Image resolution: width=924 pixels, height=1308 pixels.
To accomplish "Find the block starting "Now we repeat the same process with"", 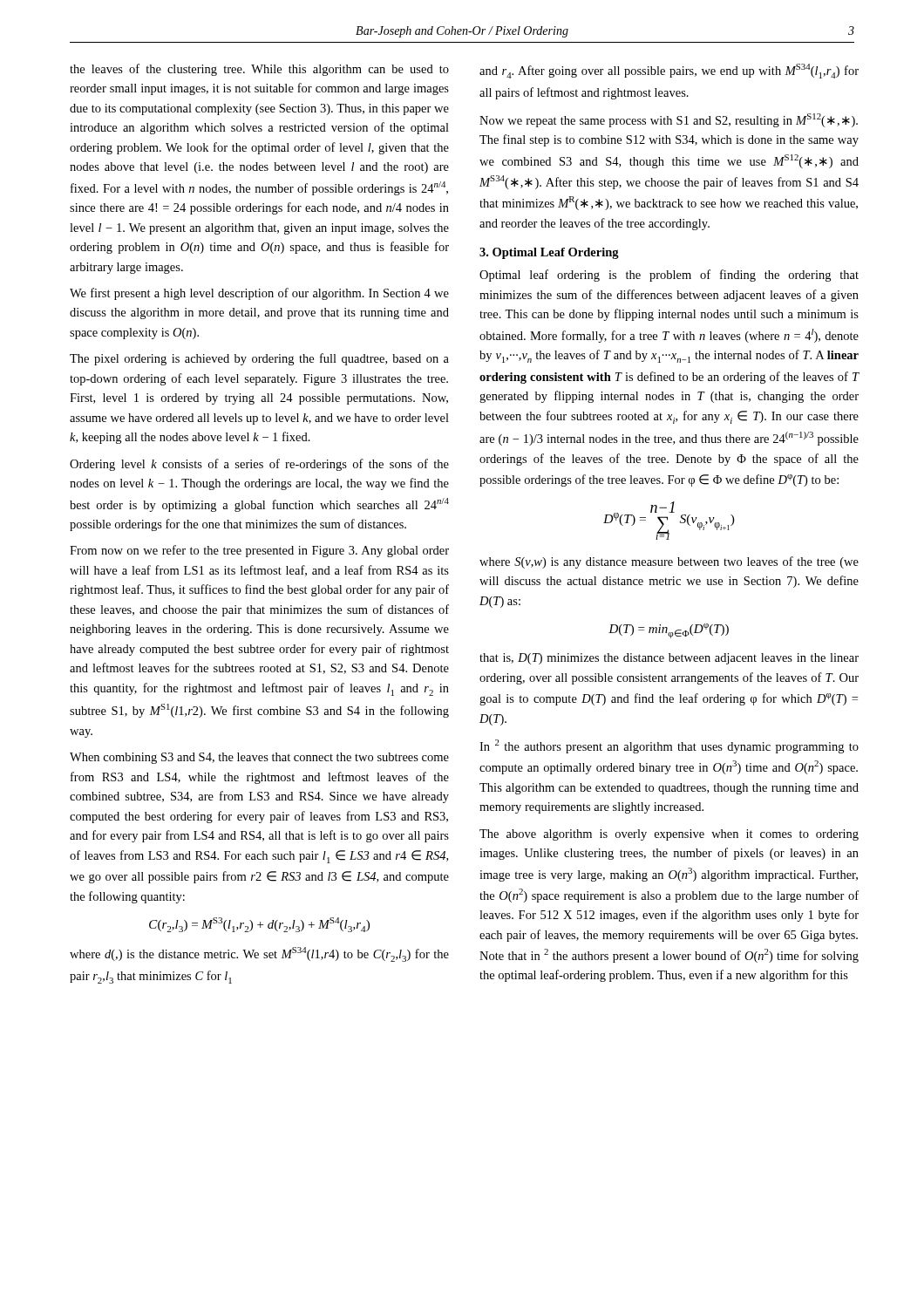I will point(669,171).
